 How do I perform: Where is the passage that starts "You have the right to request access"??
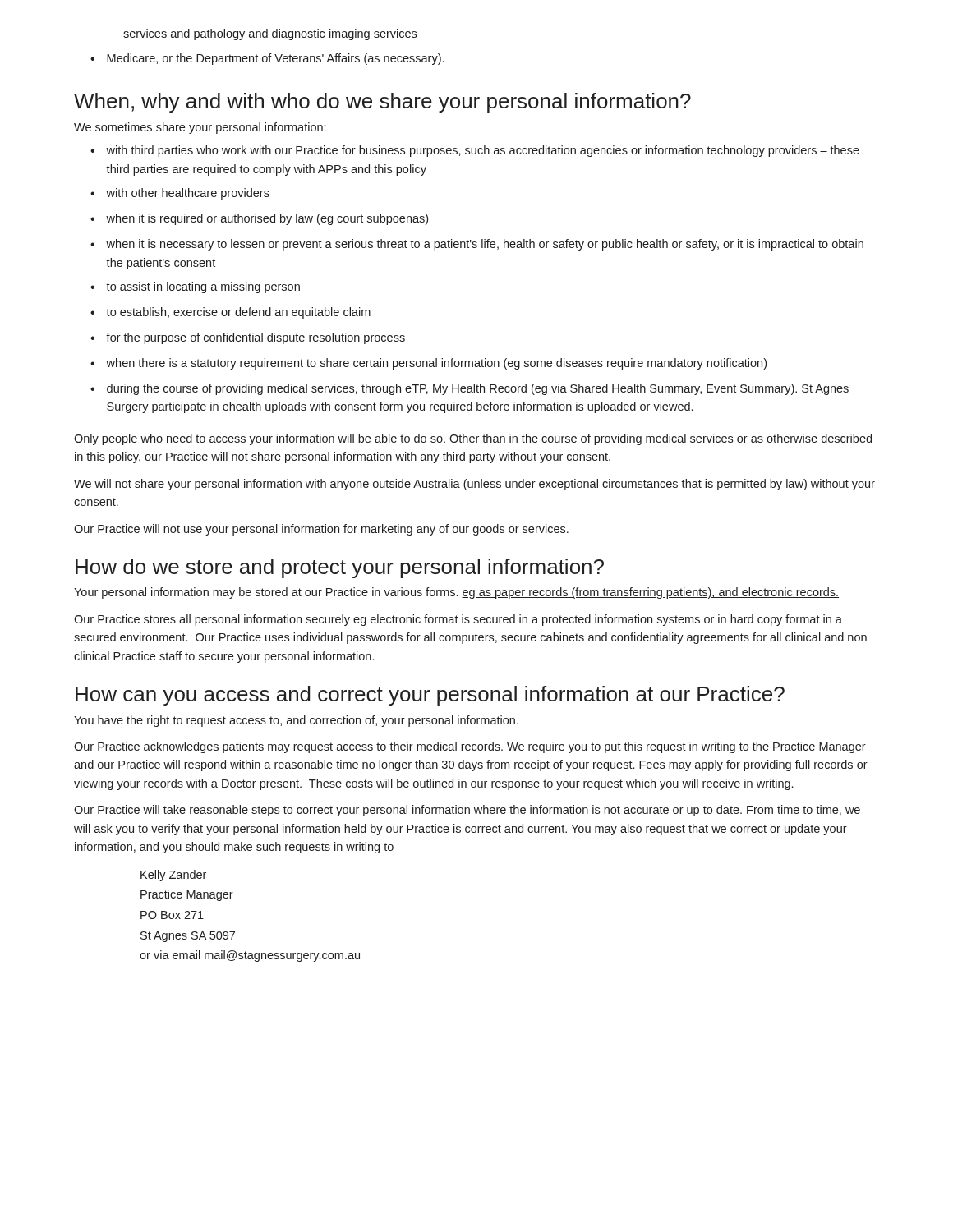point(297,720)
